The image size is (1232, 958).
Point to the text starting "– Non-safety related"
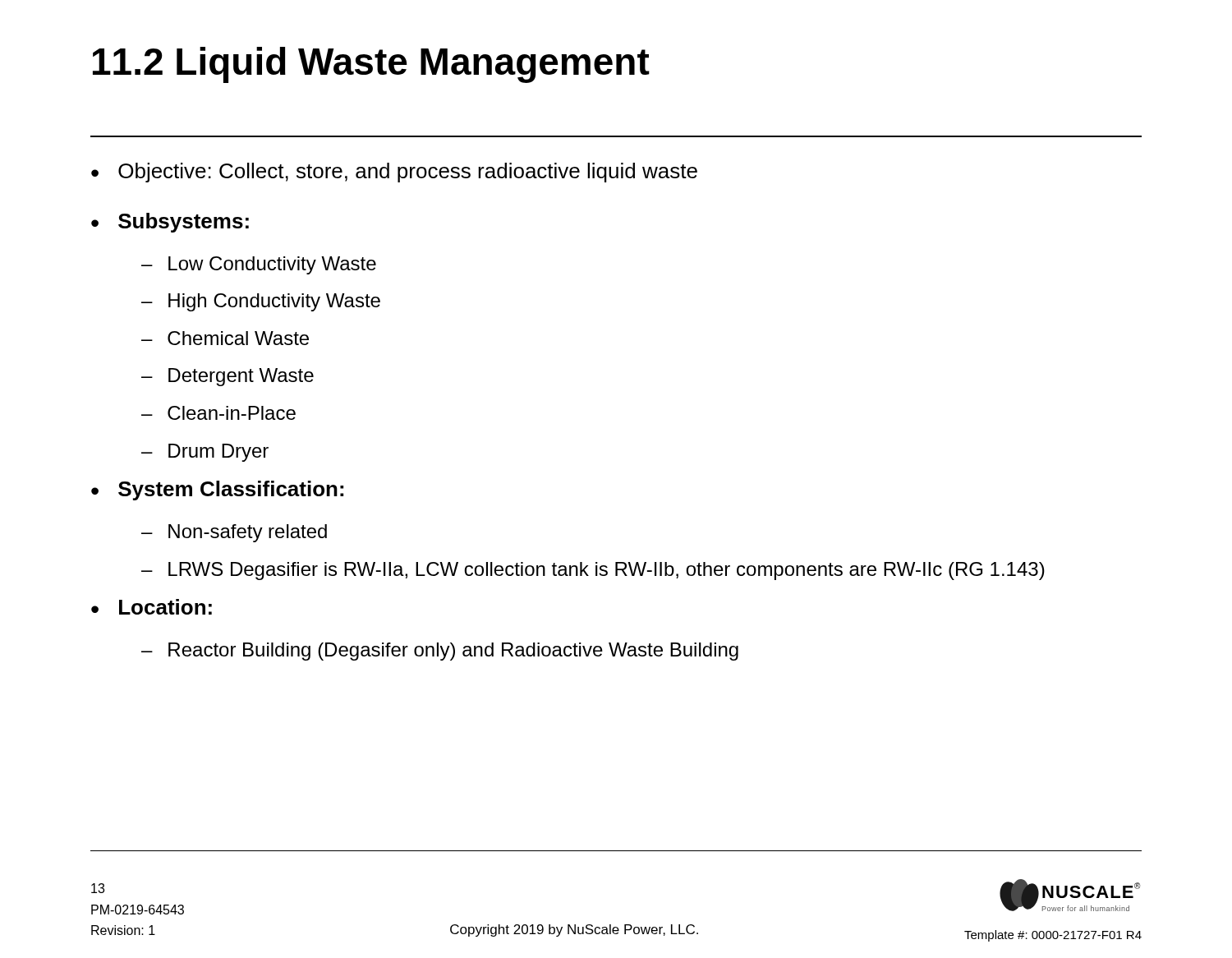(x=235, y=531)
